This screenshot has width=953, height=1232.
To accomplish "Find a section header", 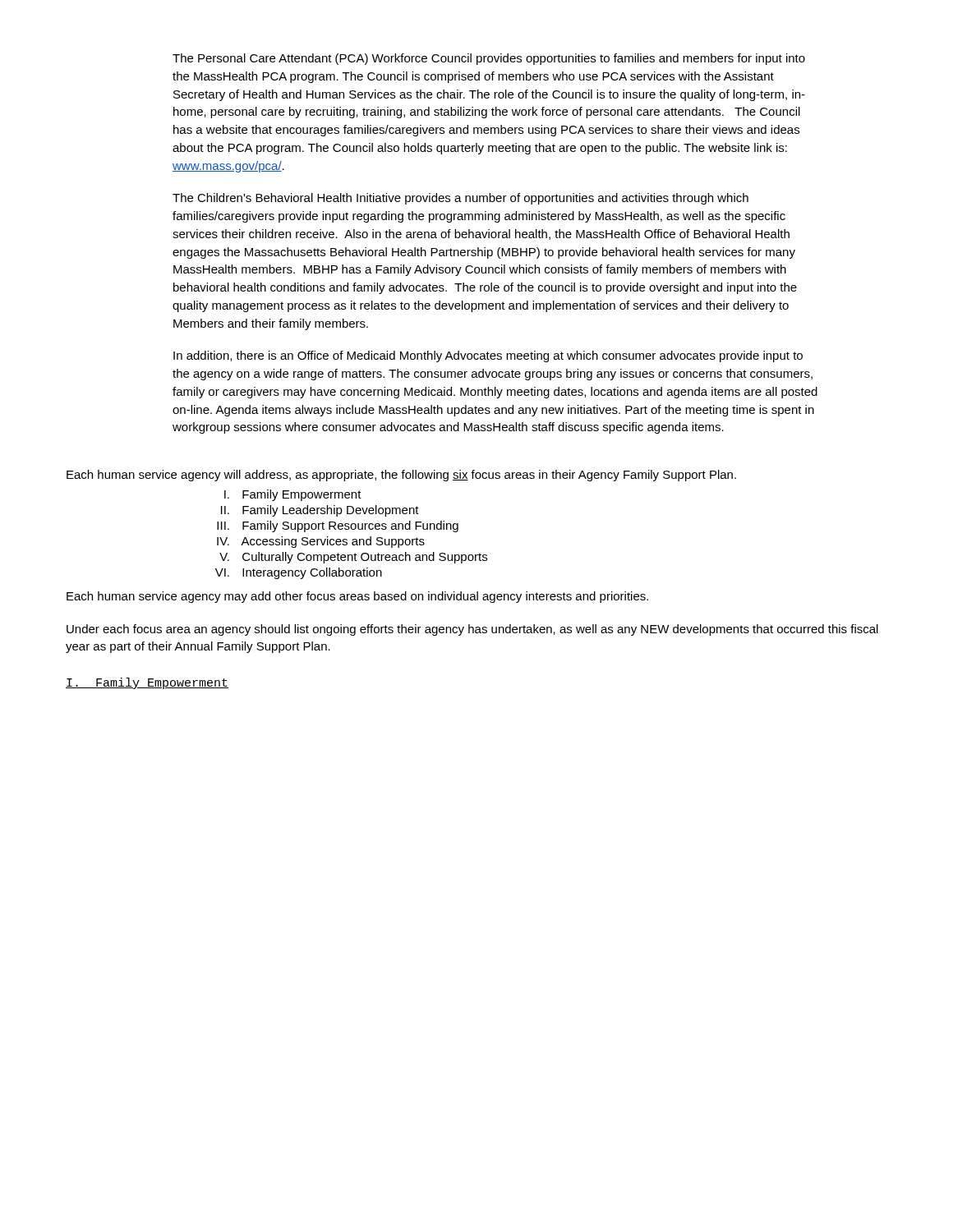I will tap(476, 684).
